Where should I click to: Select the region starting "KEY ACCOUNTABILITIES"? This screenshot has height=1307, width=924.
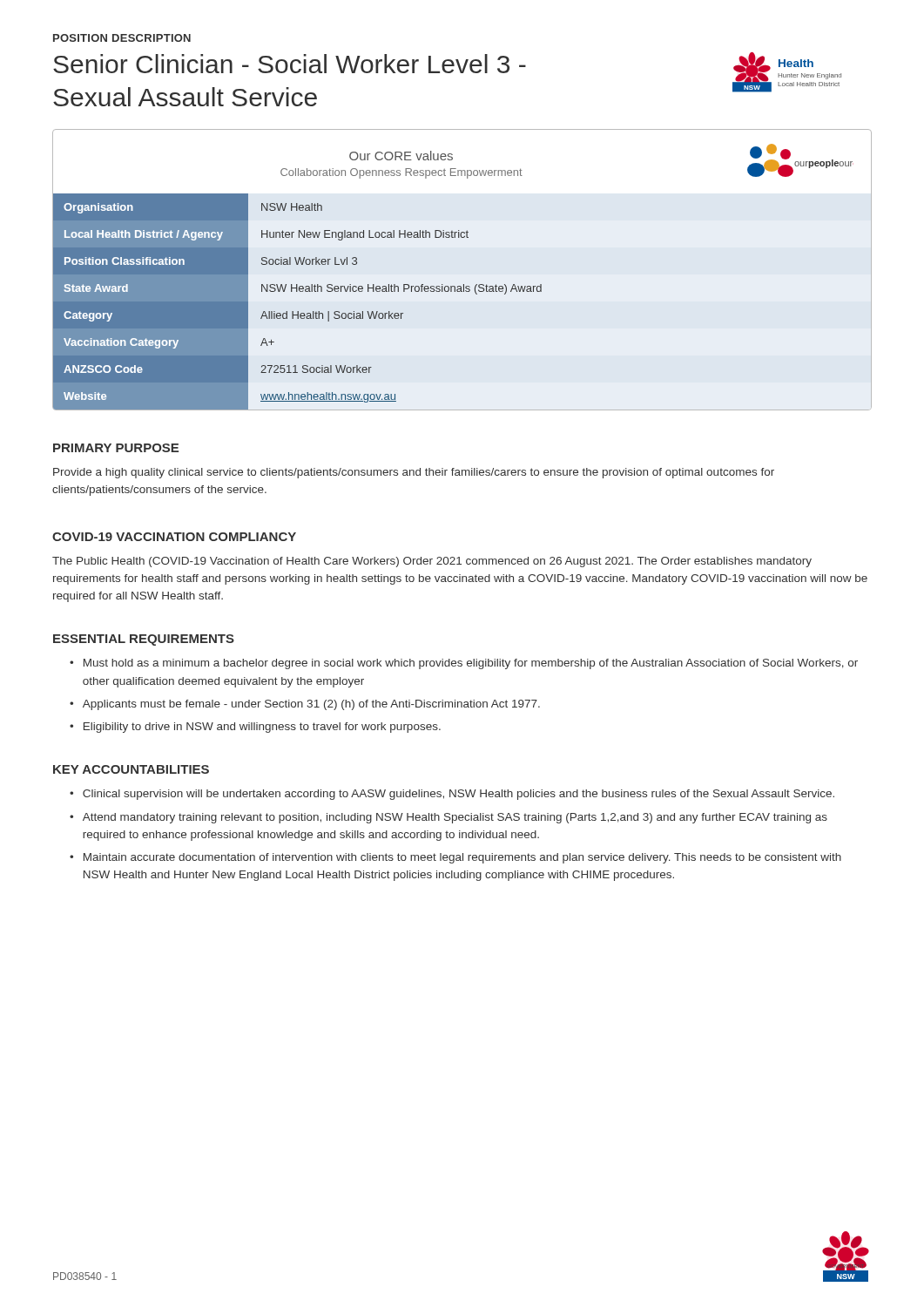point(131,769)
